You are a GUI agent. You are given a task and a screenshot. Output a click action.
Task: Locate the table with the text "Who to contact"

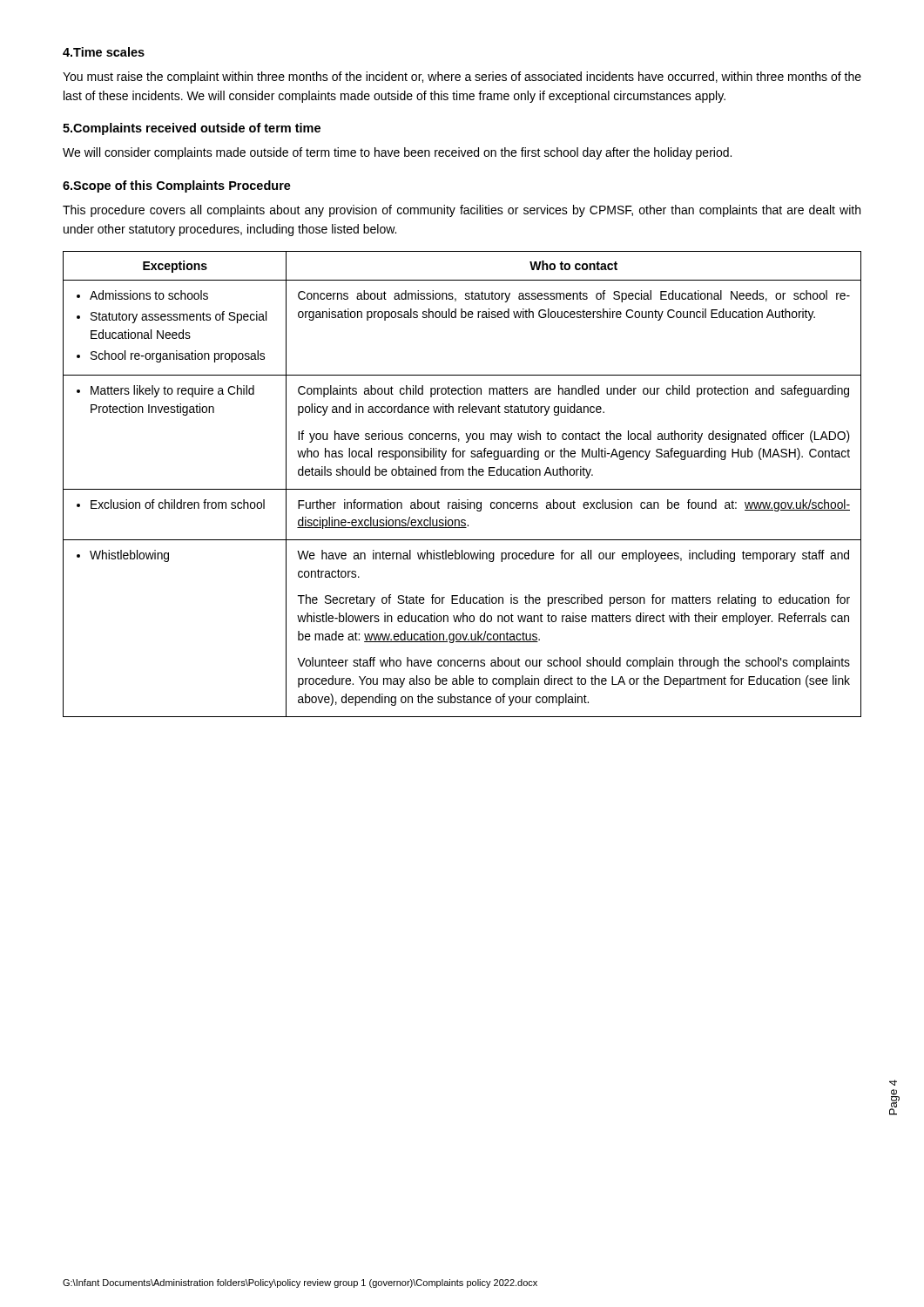click(462, 484)
